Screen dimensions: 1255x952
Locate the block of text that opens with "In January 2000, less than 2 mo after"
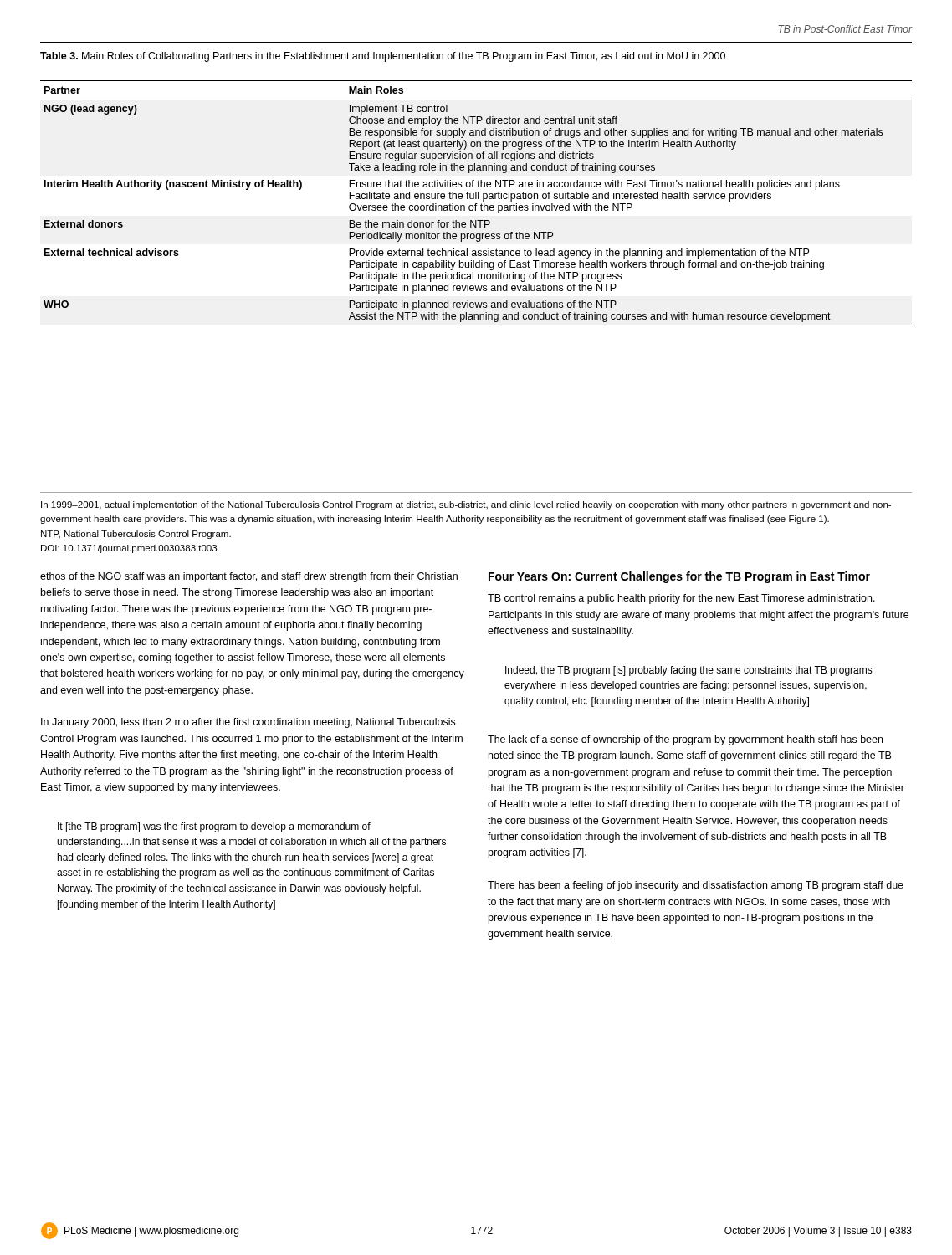[252, 755]
